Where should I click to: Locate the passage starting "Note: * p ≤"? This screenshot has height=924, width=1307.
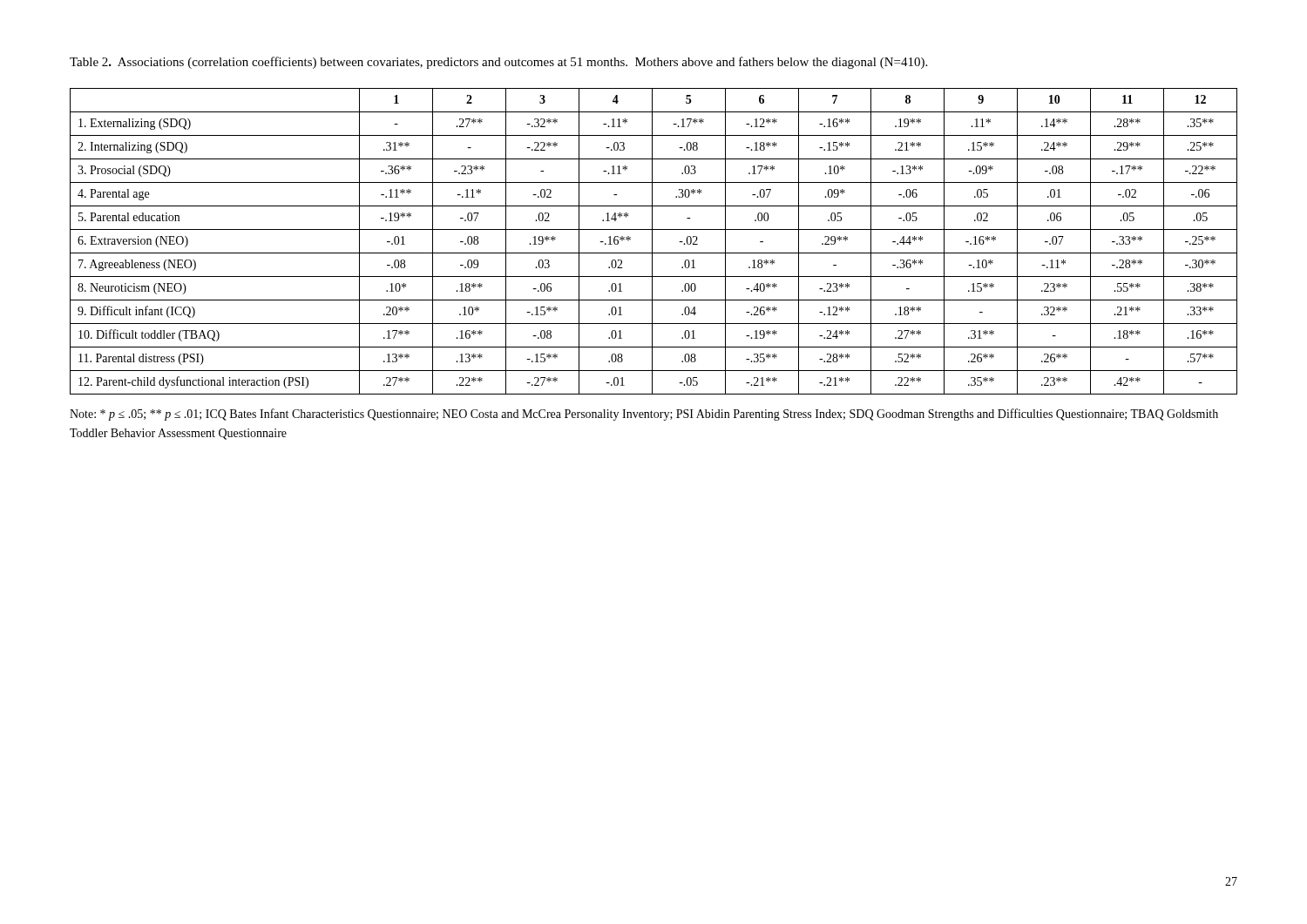click(644, 423)
